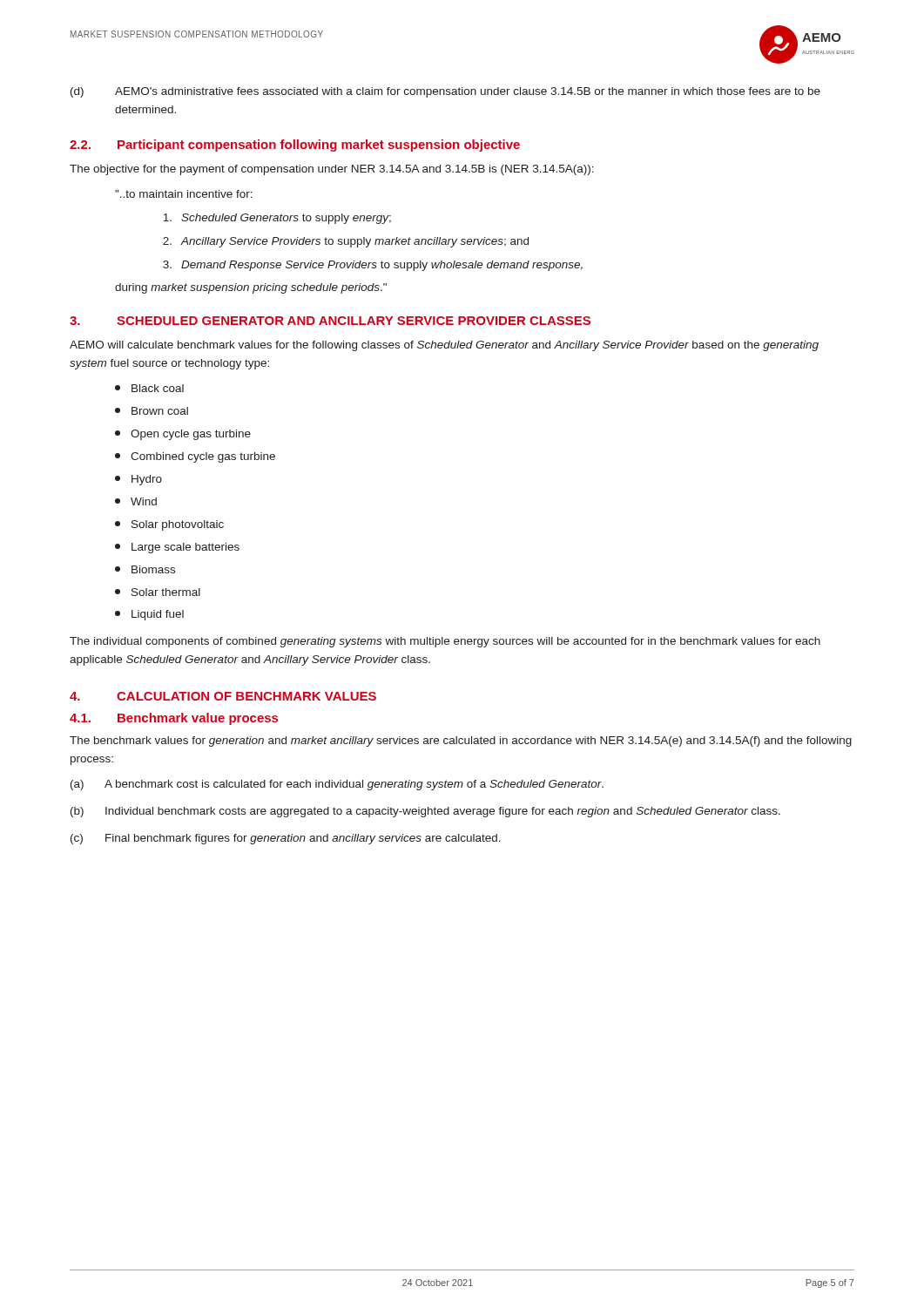Image resolution: width=924 pixels, height=1307 pixels.
Task: Find the list item containing "(c) Final benchmark"
Action: click(x=462, y=839)
